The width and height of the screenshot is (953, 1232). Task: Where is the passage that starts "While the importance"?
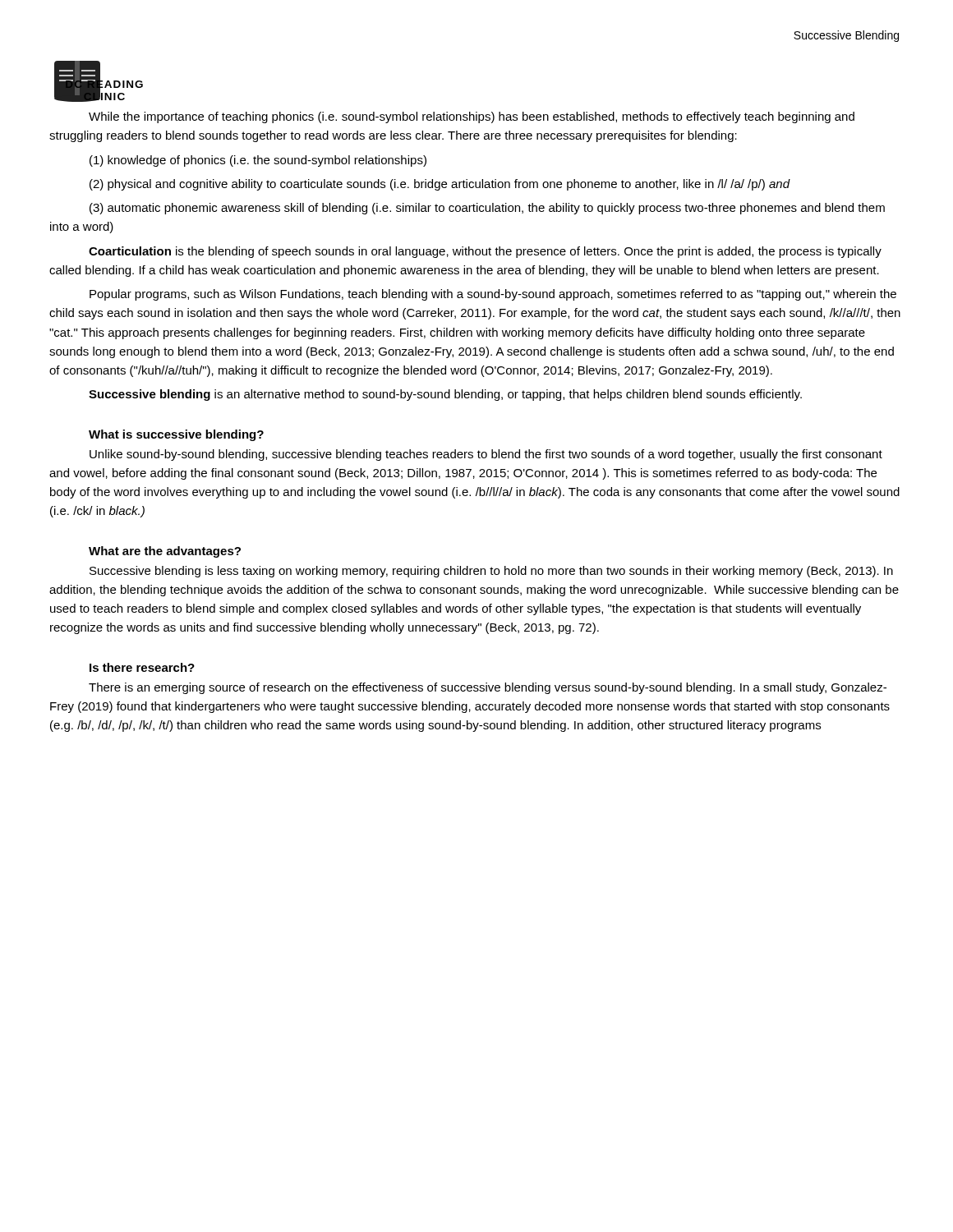[x=452, y=126]
